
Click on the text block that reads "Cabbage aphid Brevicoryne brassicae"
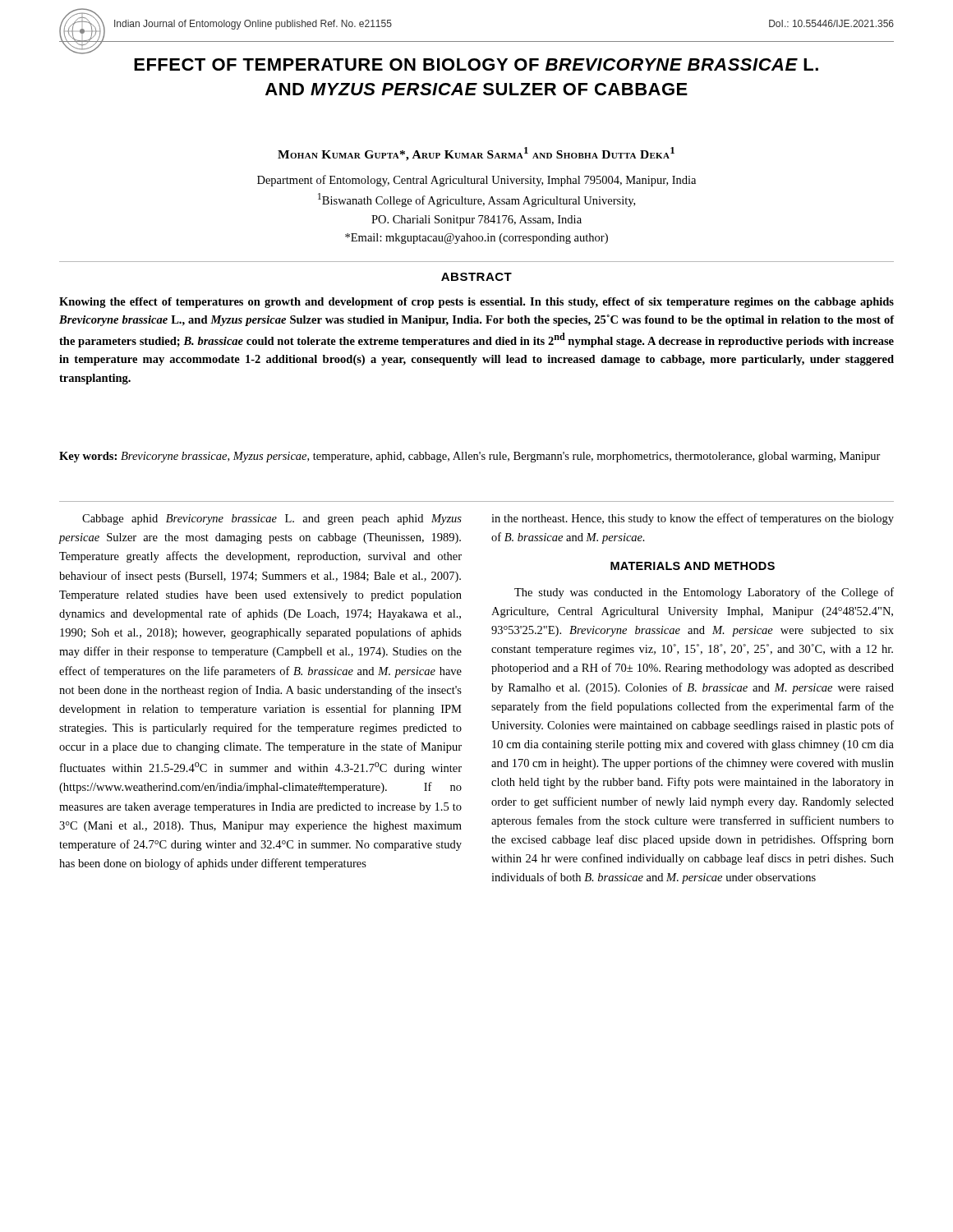click(260, 691)
